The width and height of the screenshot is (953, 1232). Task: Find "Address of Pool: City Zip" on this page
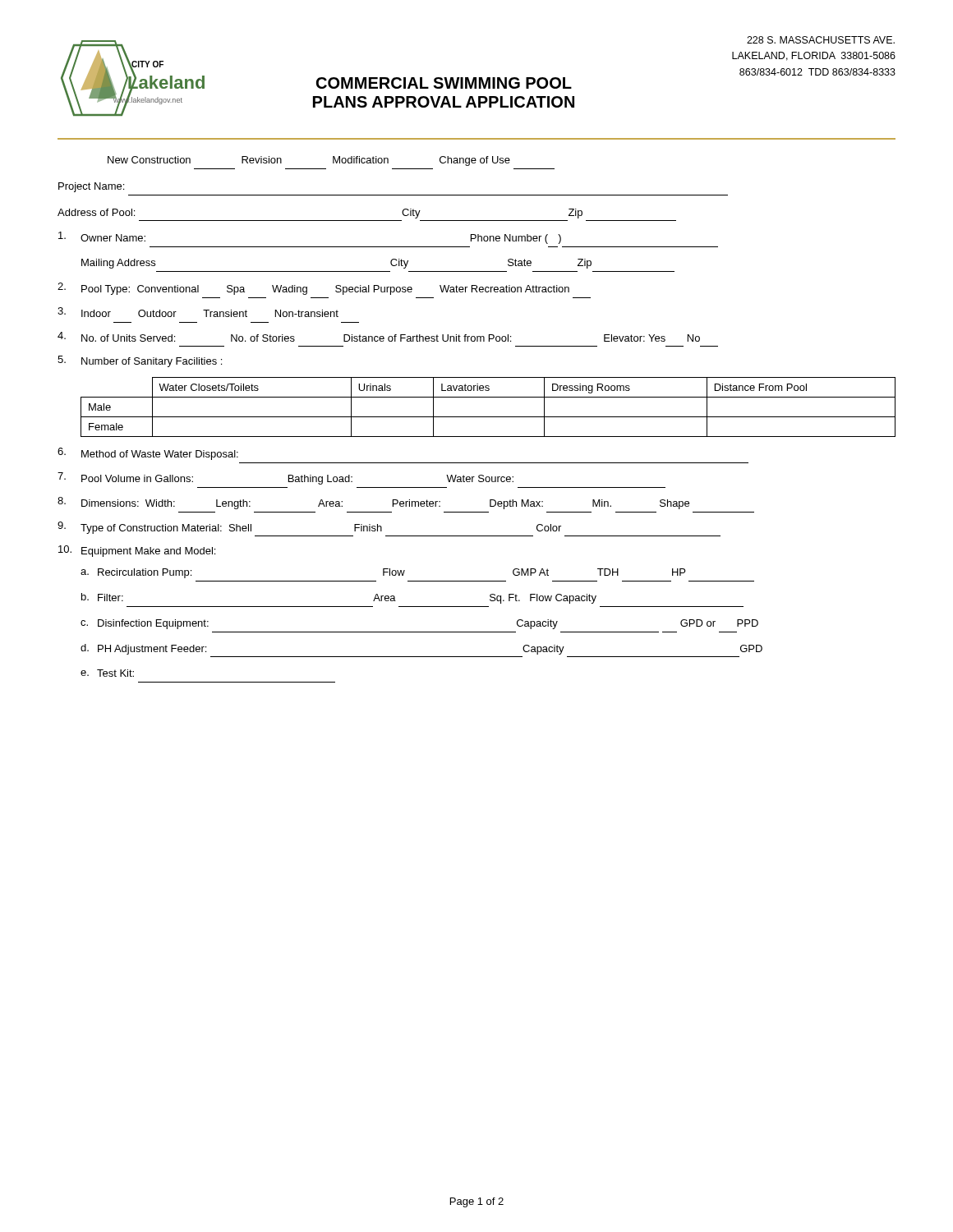(367, 212)
